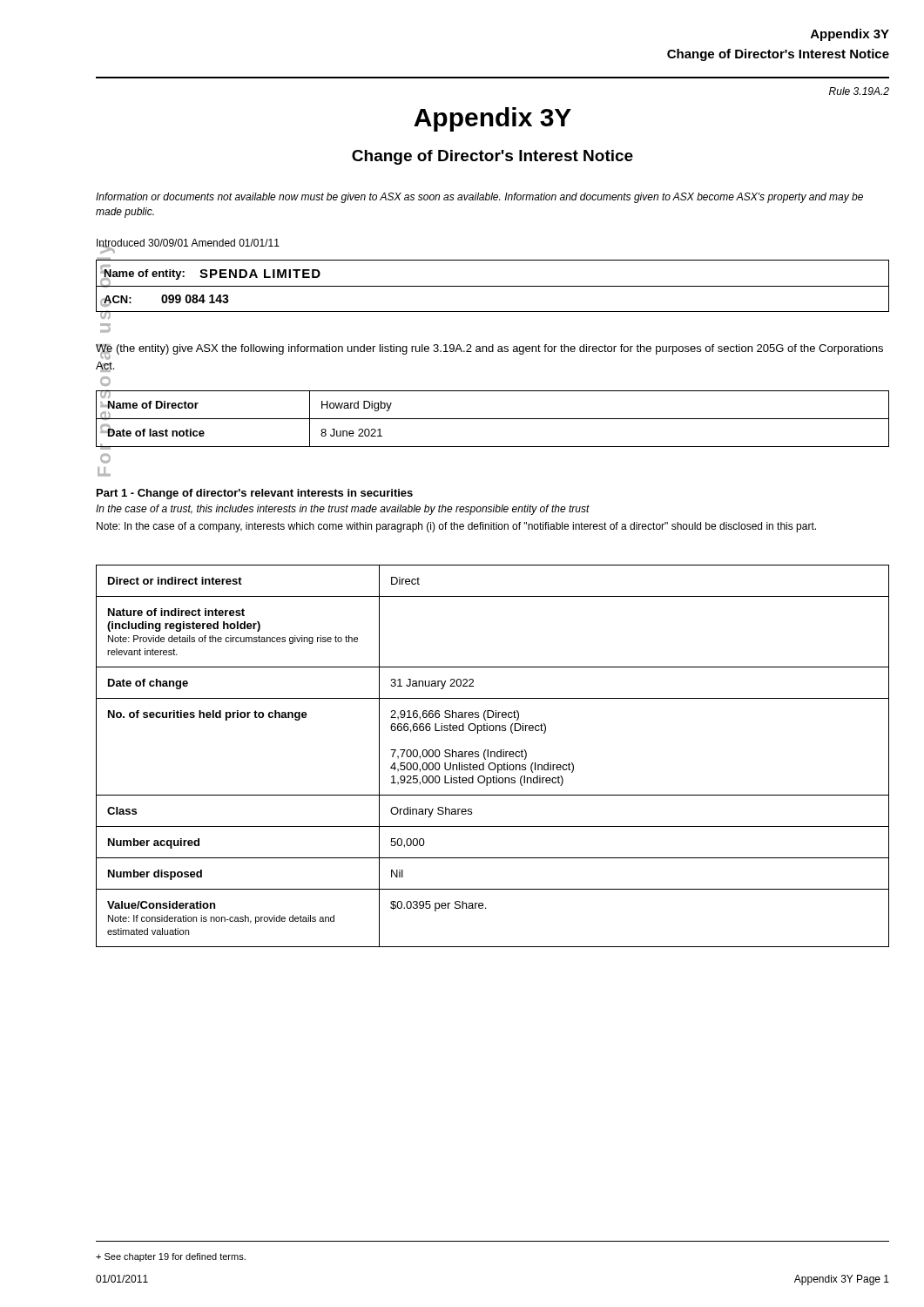Locate the section header that opens with "Part 1 - Change of director's relevant"

[254, 493]
